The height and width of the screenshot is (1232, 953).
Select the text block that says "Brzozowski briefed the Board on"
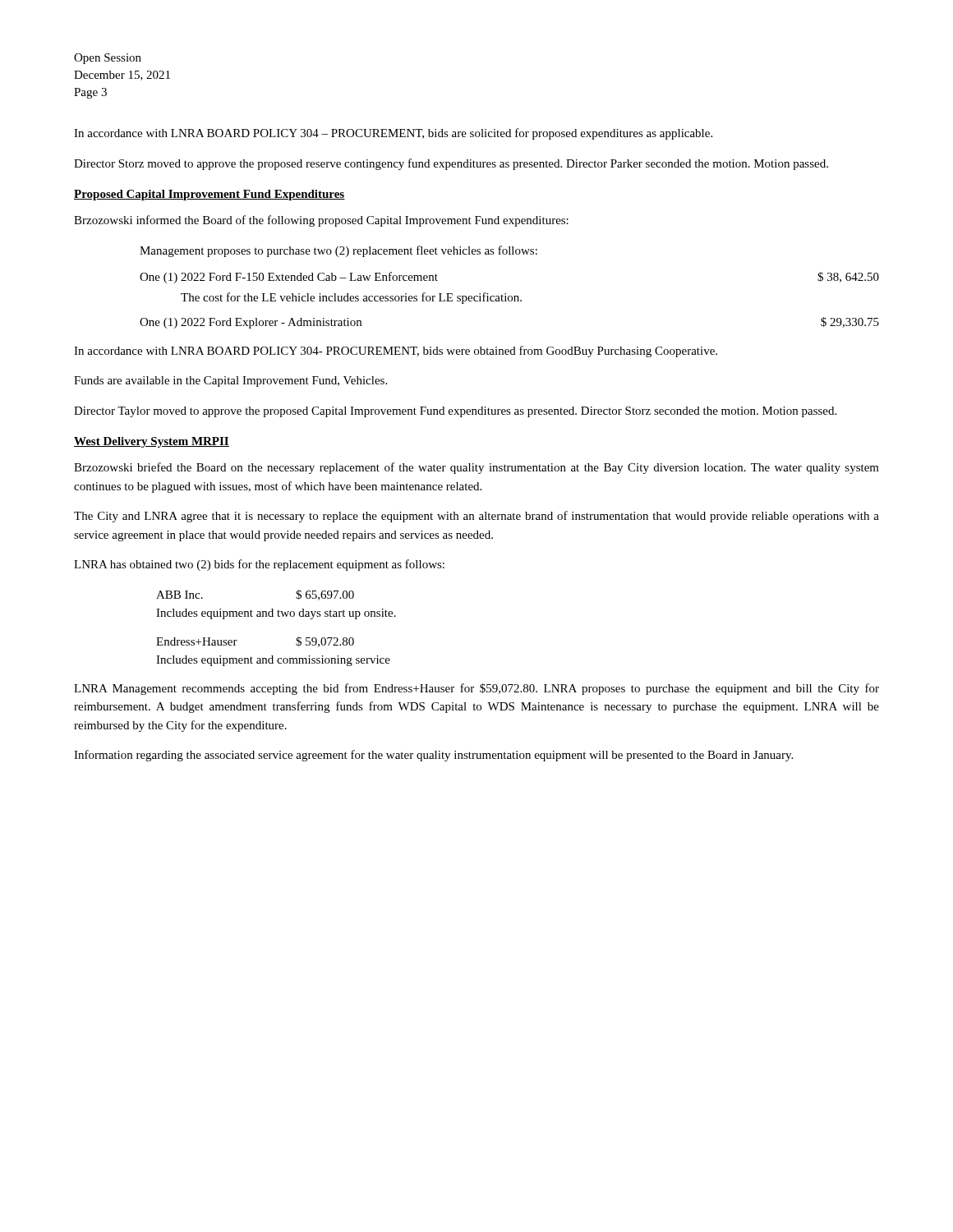point(476,477)
